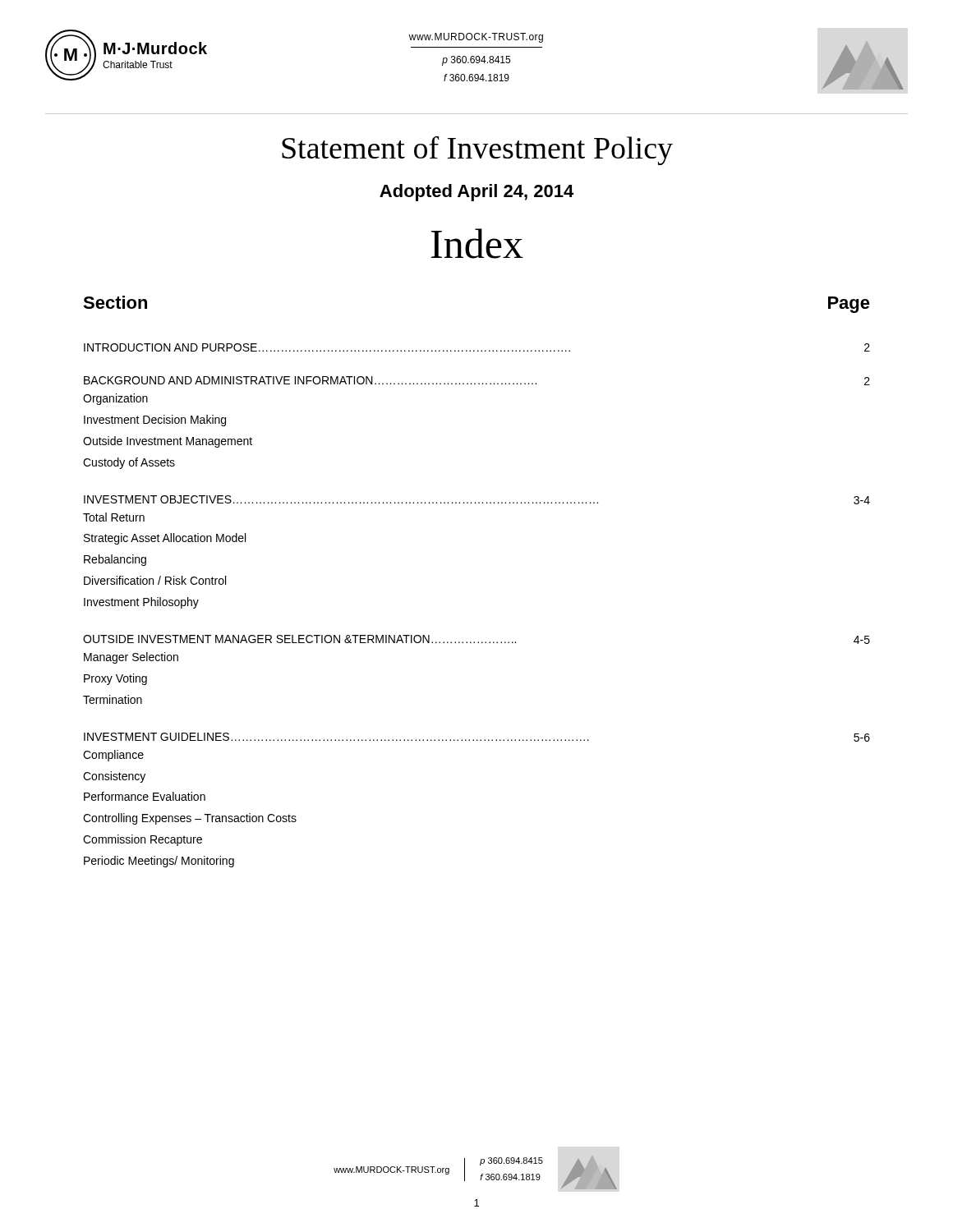Click on the element starting "Statement of Investment Policy"
The image size is (953, 1232).
[x=476, y=148]
